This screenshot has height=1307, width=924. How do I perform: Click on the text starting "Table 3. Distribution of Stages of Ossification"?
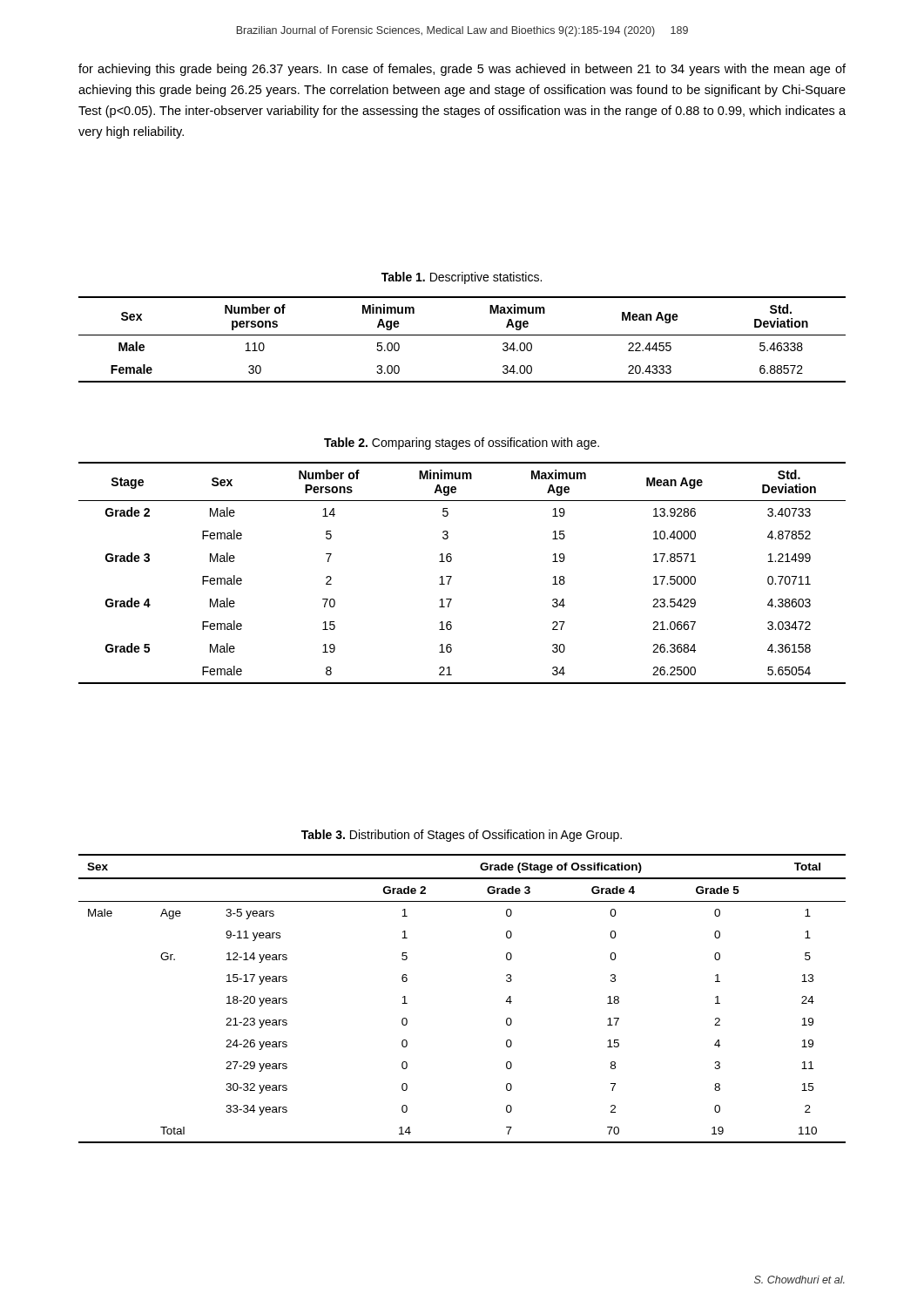point(462,835)
